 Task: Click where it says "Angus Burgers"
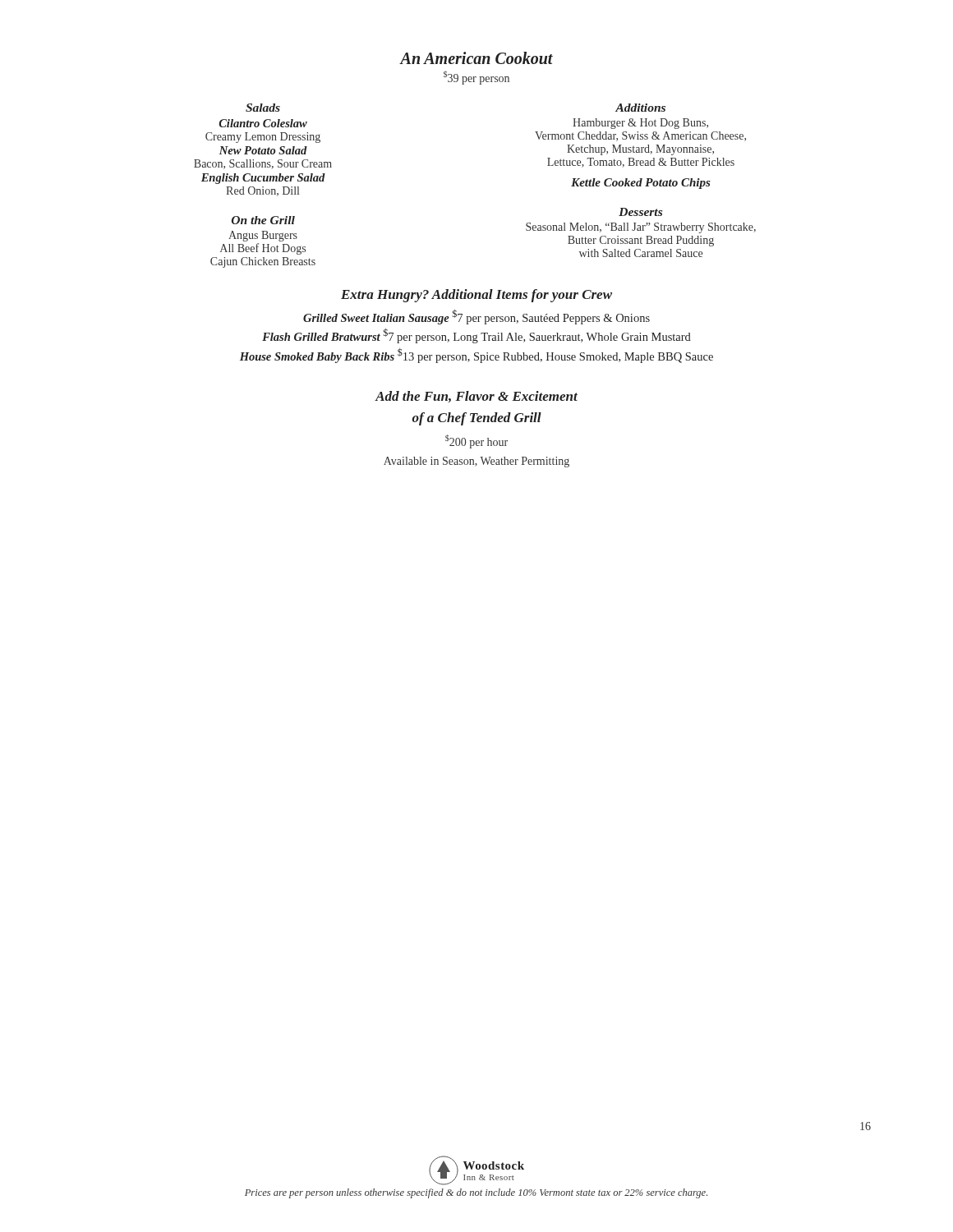coord(263,235)
